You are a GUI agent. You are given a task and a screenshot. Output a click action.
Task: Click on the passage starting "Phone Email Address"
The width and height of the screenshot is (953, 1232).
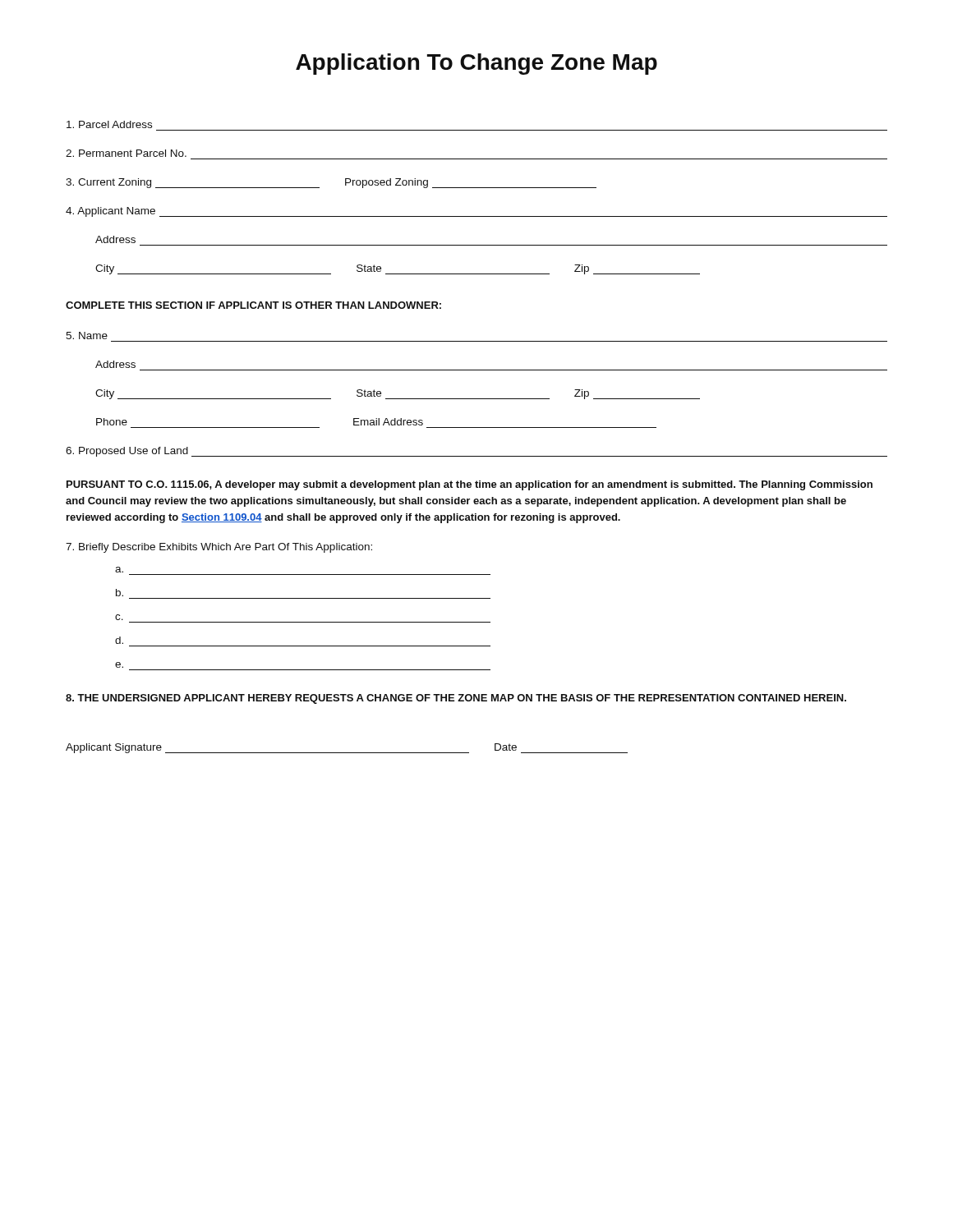point(376,421)
